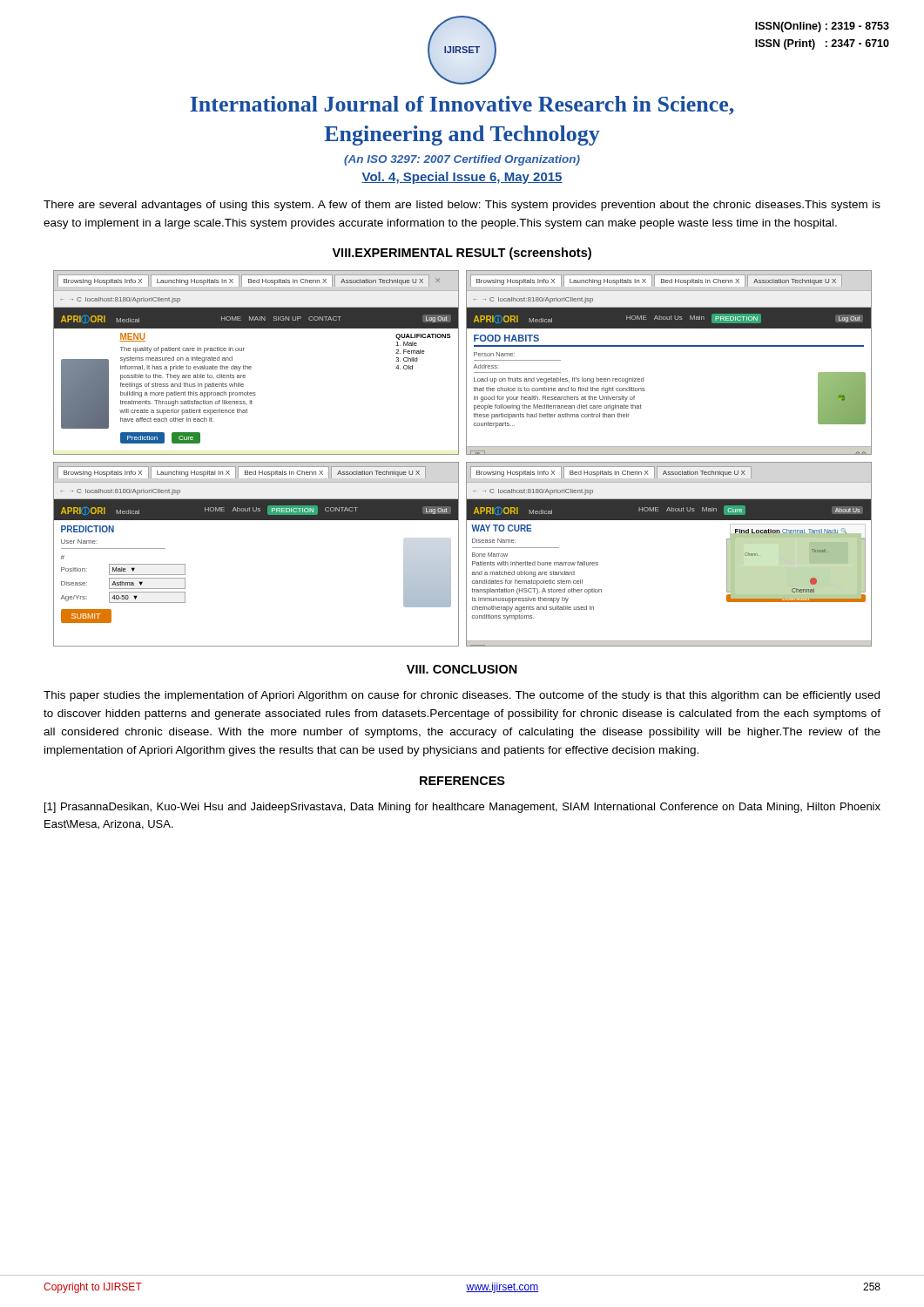This screenshot has height=1307, width=924.
Task: Find the logo
Action: [462, 50]
